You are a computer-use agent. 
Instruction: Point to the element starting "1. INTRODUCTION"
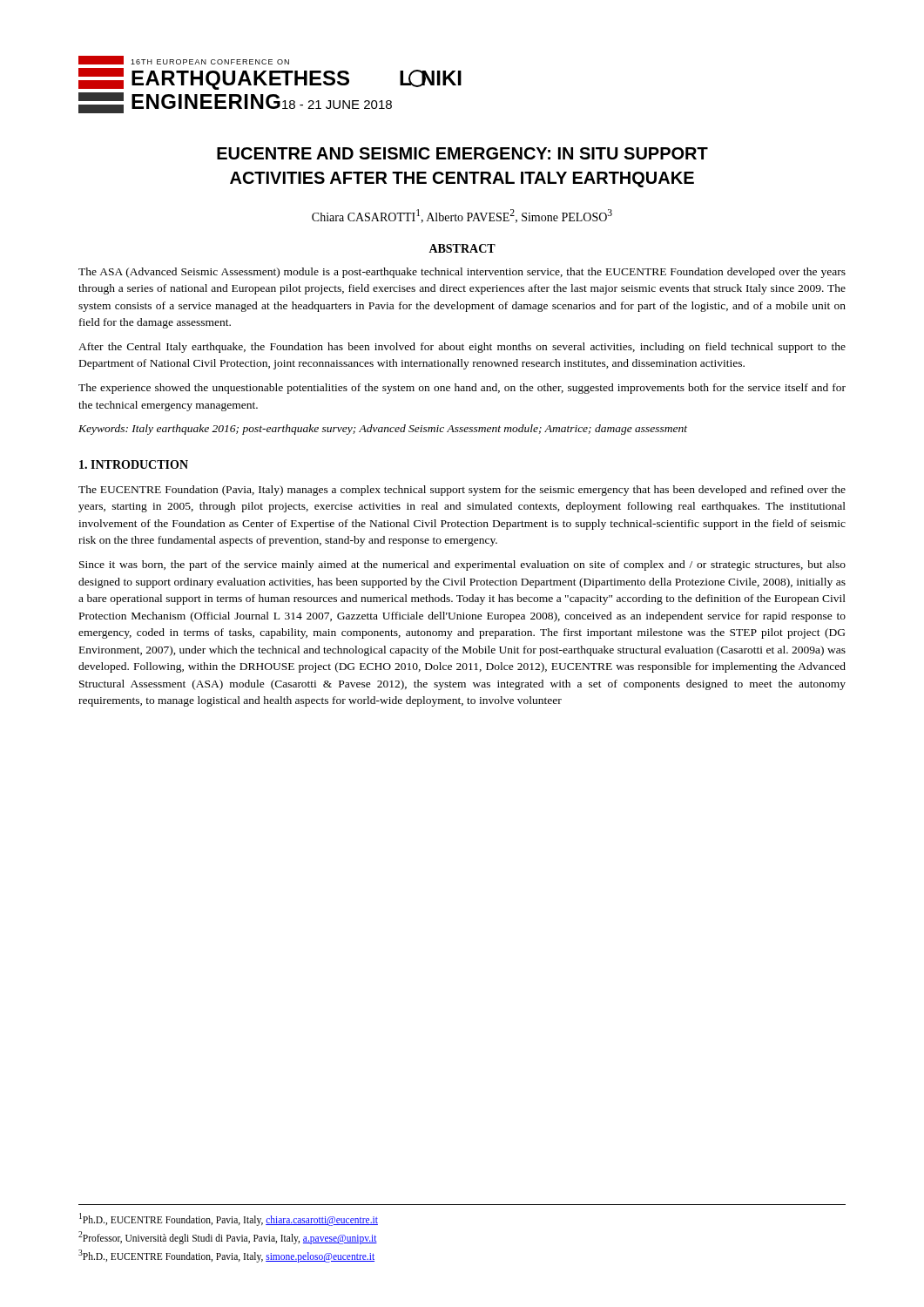click(133, 465)
